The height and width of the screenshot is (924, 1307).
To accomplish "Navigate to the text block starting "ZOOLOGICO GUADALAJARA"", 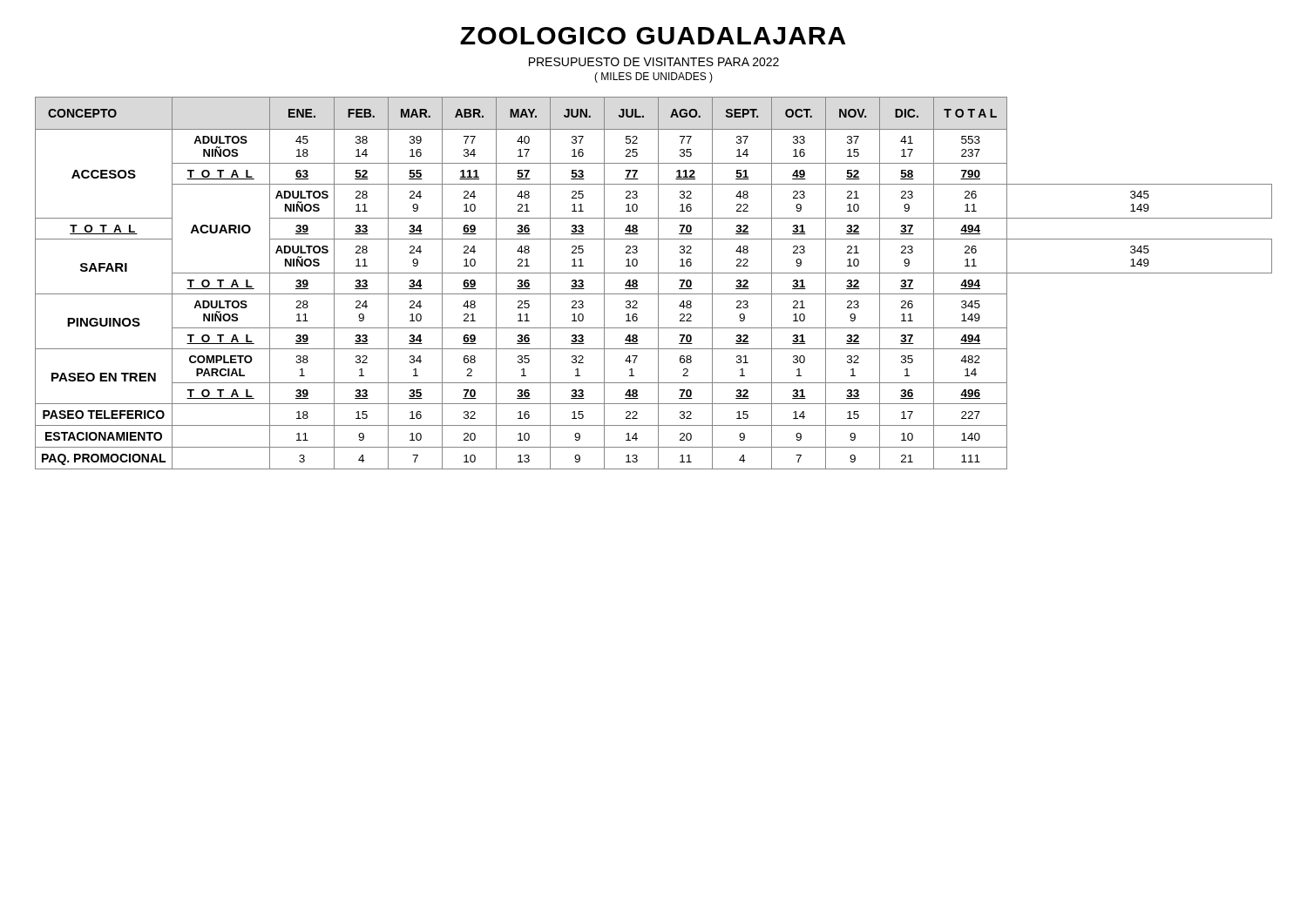I will [x=654, y=35].
